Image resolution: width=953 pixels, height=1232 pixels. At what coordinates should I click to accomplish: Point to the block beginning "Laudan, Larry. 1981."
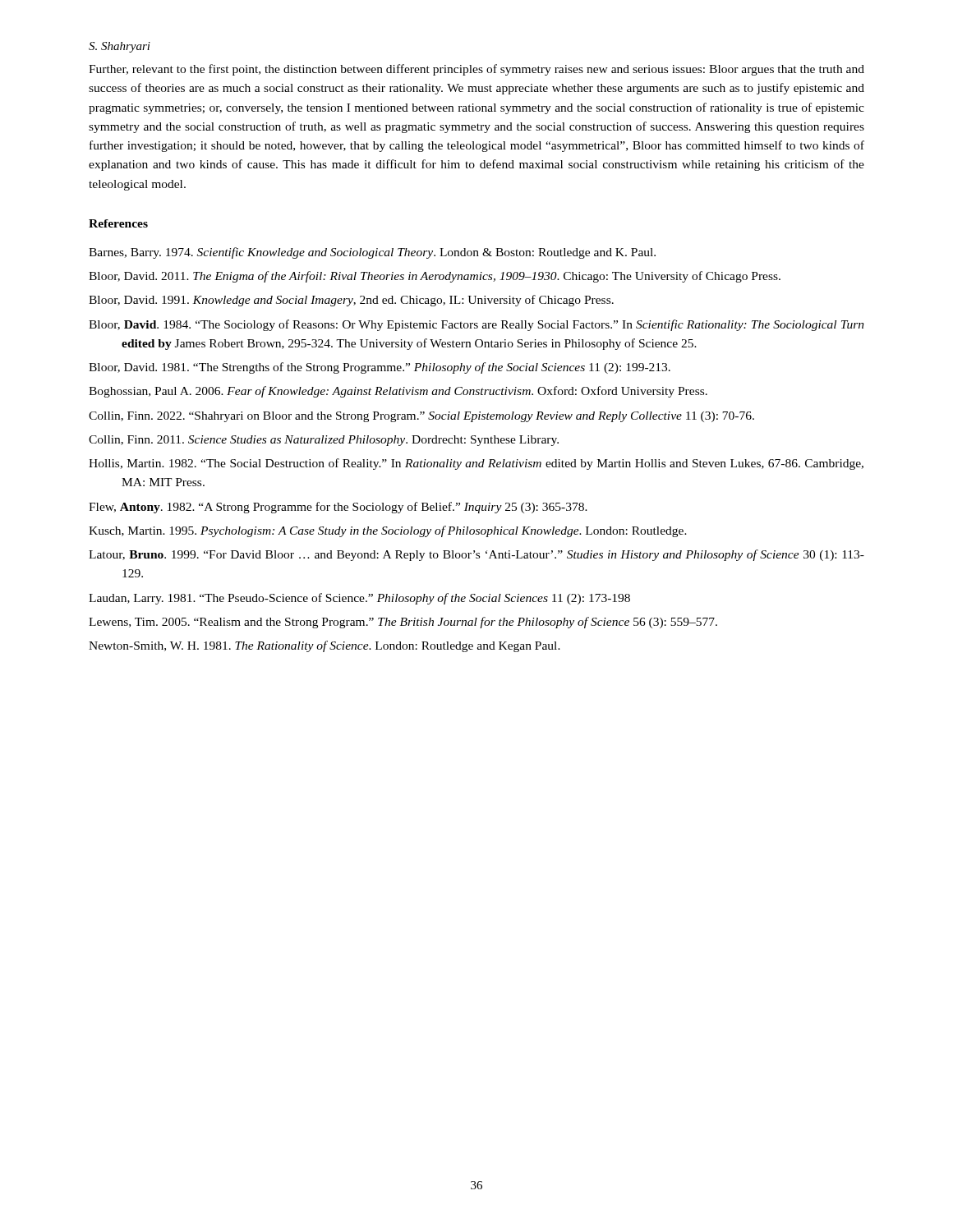360,597
